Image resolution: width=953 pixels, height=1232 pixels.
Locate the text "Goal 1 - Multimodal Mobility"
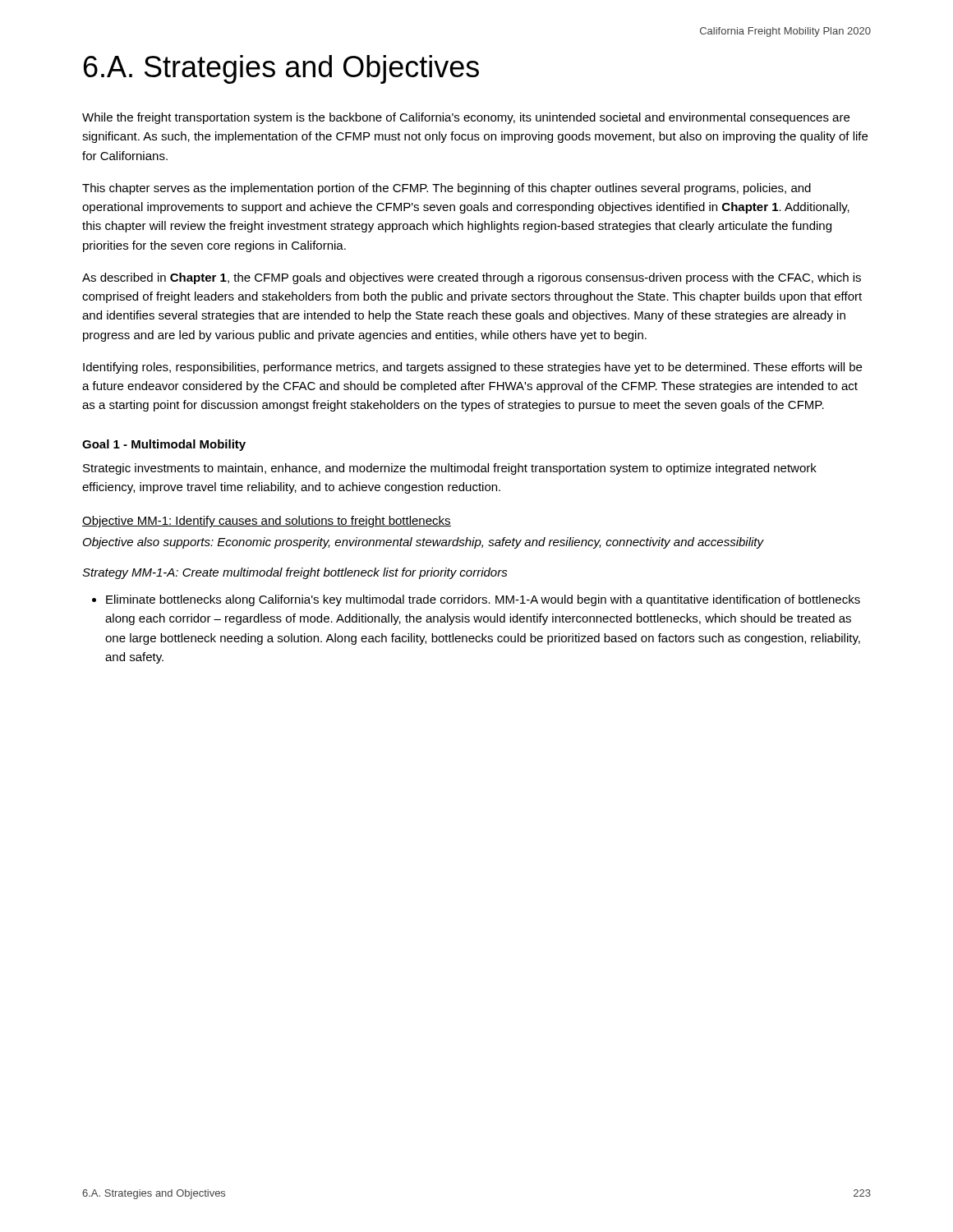pyautogui.click(x=164, y=445)
